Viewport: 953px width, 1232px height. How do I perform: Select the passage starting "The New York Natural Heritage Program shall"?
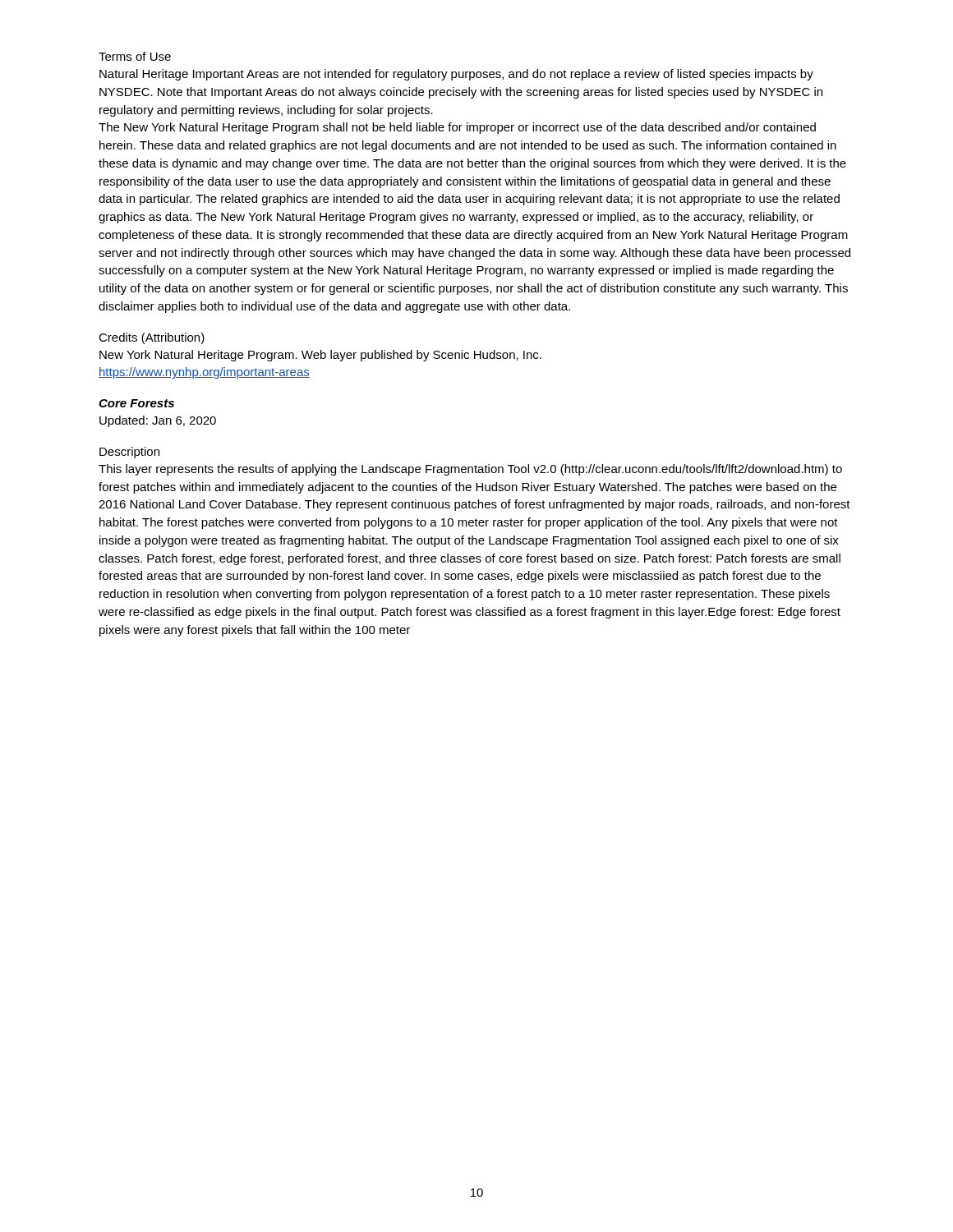click(475, 216)
